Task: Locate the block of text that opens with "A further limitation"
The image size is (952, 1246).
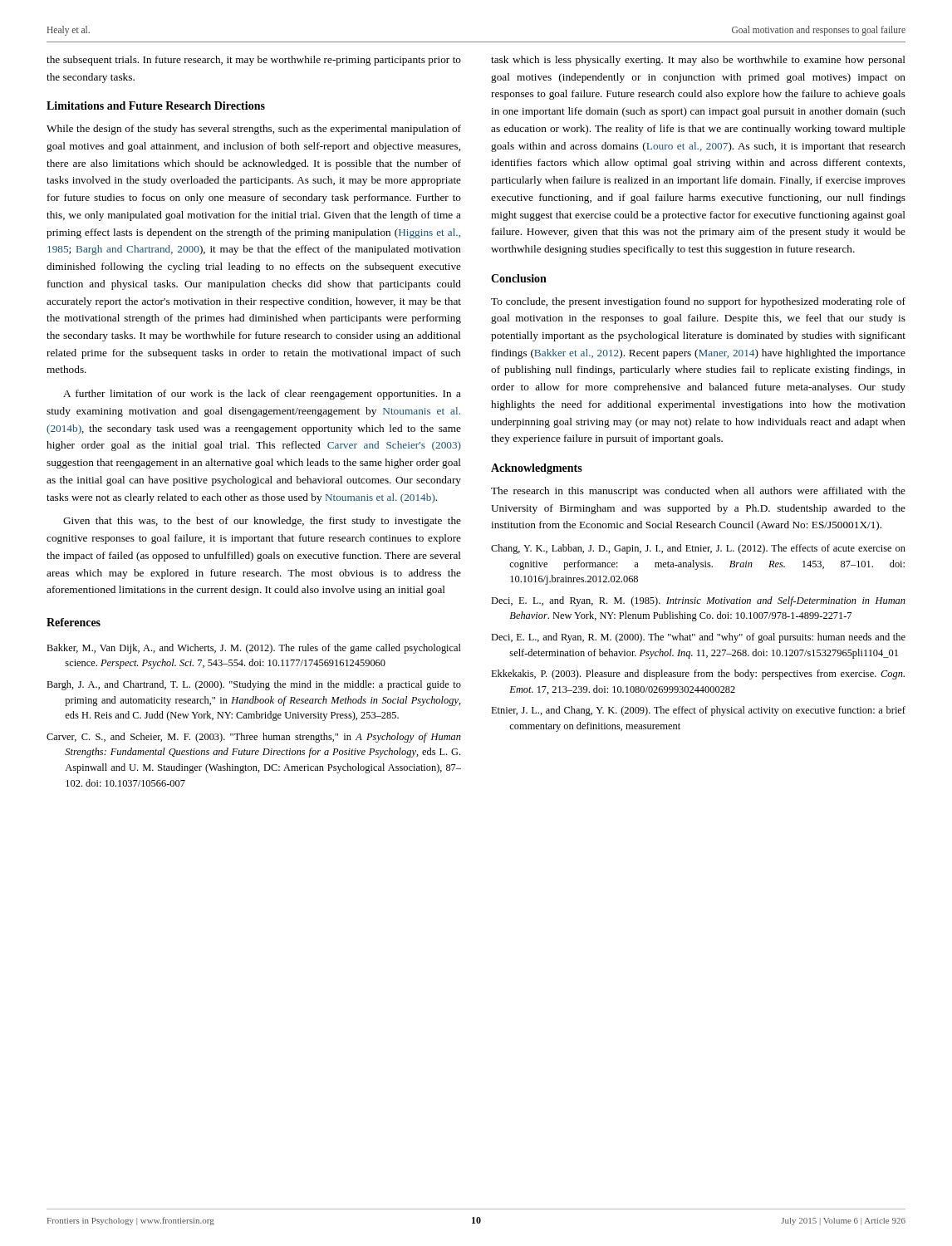Action: (254, 446)
